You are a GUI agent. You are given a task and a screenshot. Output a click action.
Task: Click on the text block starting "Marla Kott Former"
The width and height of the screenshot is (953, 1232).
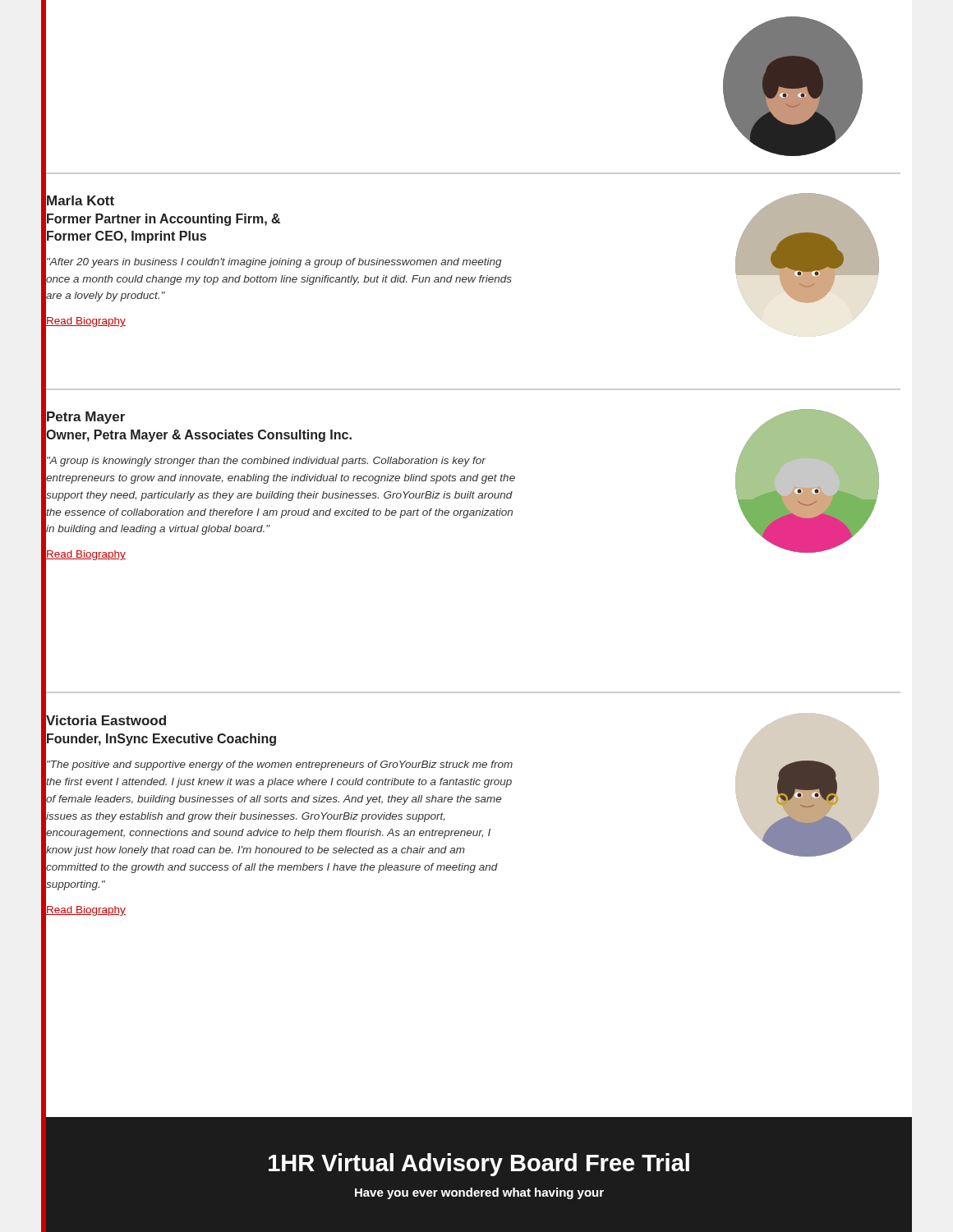(284, 219)
